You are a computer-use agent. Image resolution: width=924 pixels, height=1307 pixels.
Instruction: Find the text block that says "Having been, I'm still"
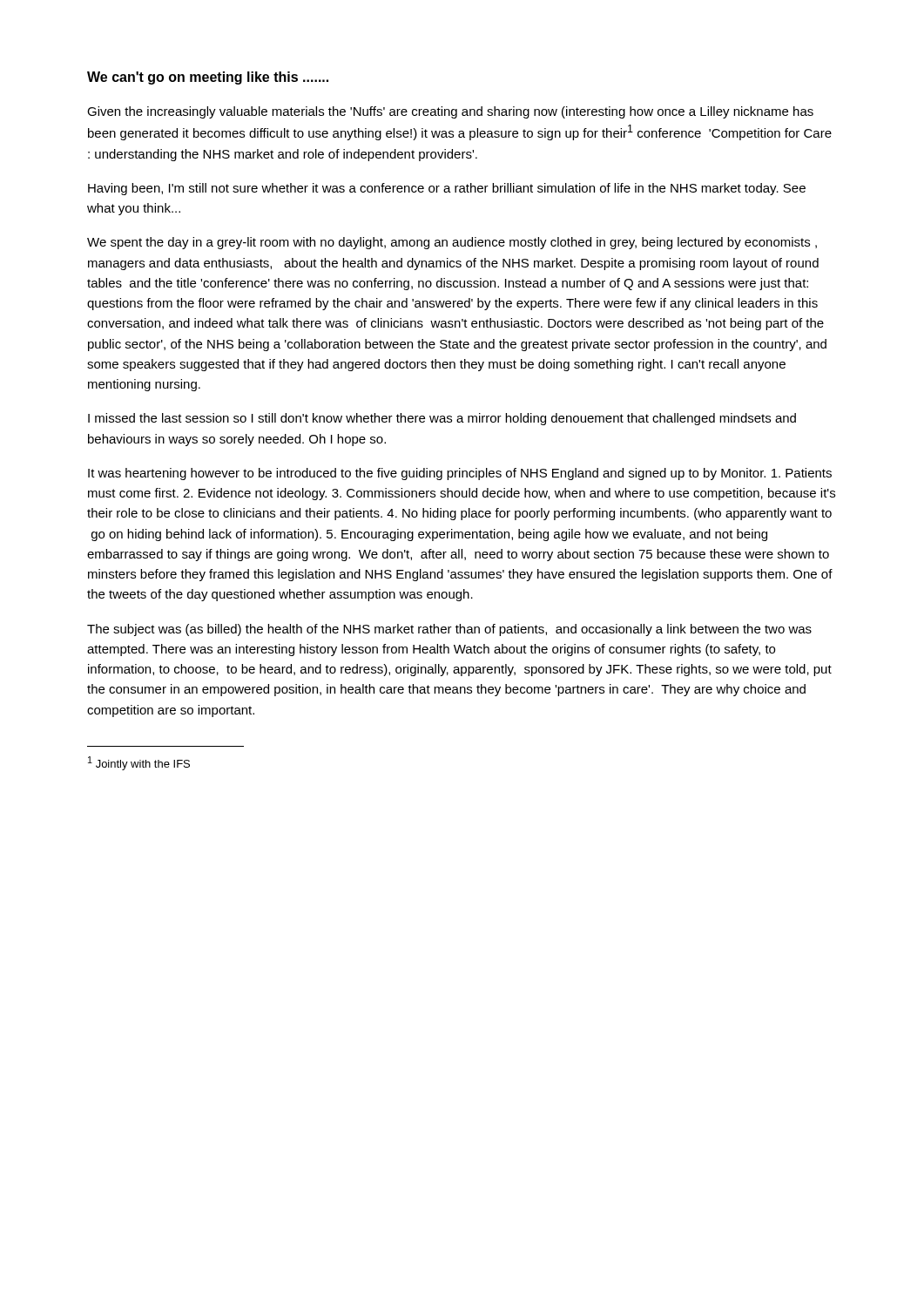click(x=447, y=198)
